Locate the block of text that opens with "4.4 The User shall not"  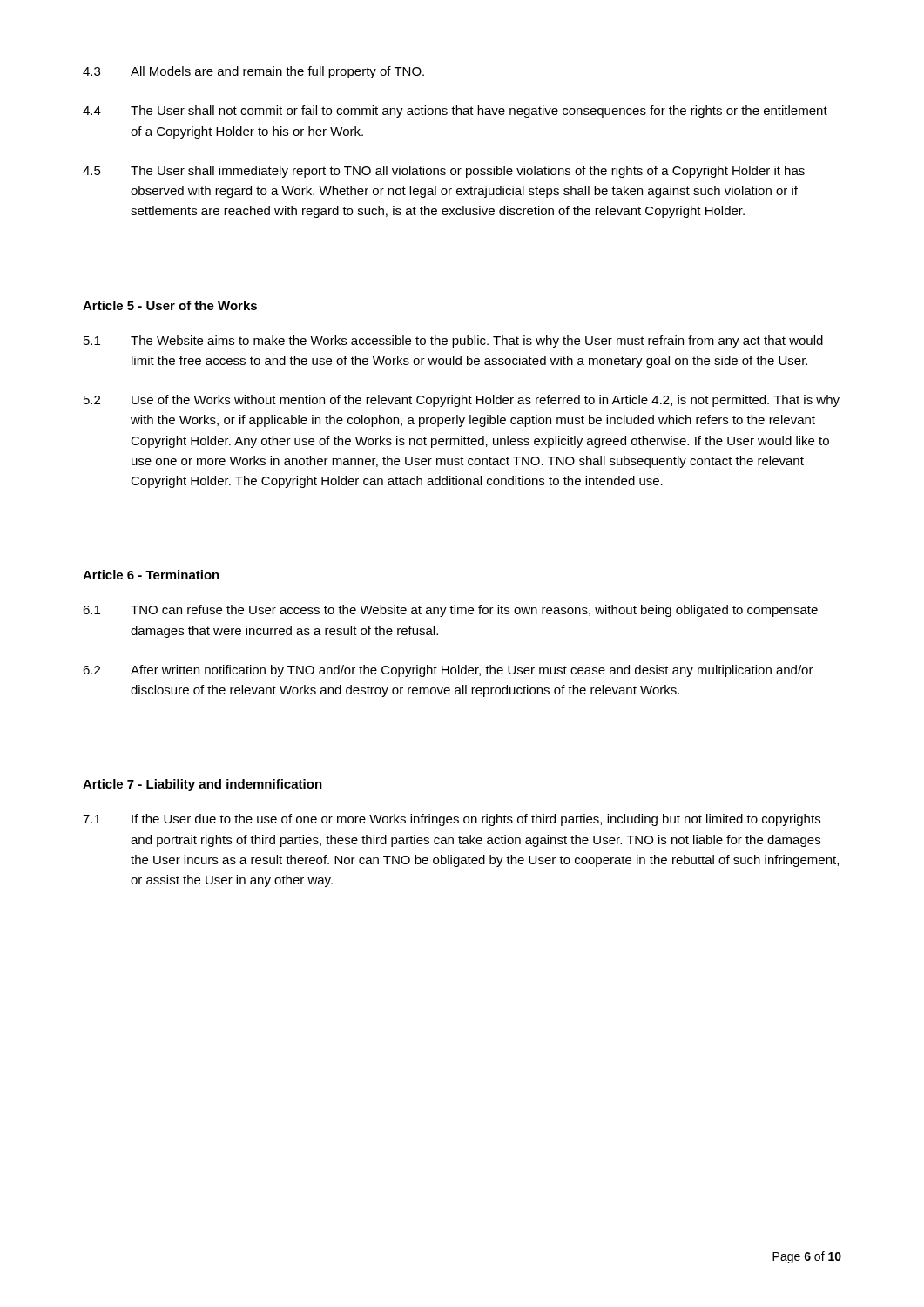(x=462, y=121)
